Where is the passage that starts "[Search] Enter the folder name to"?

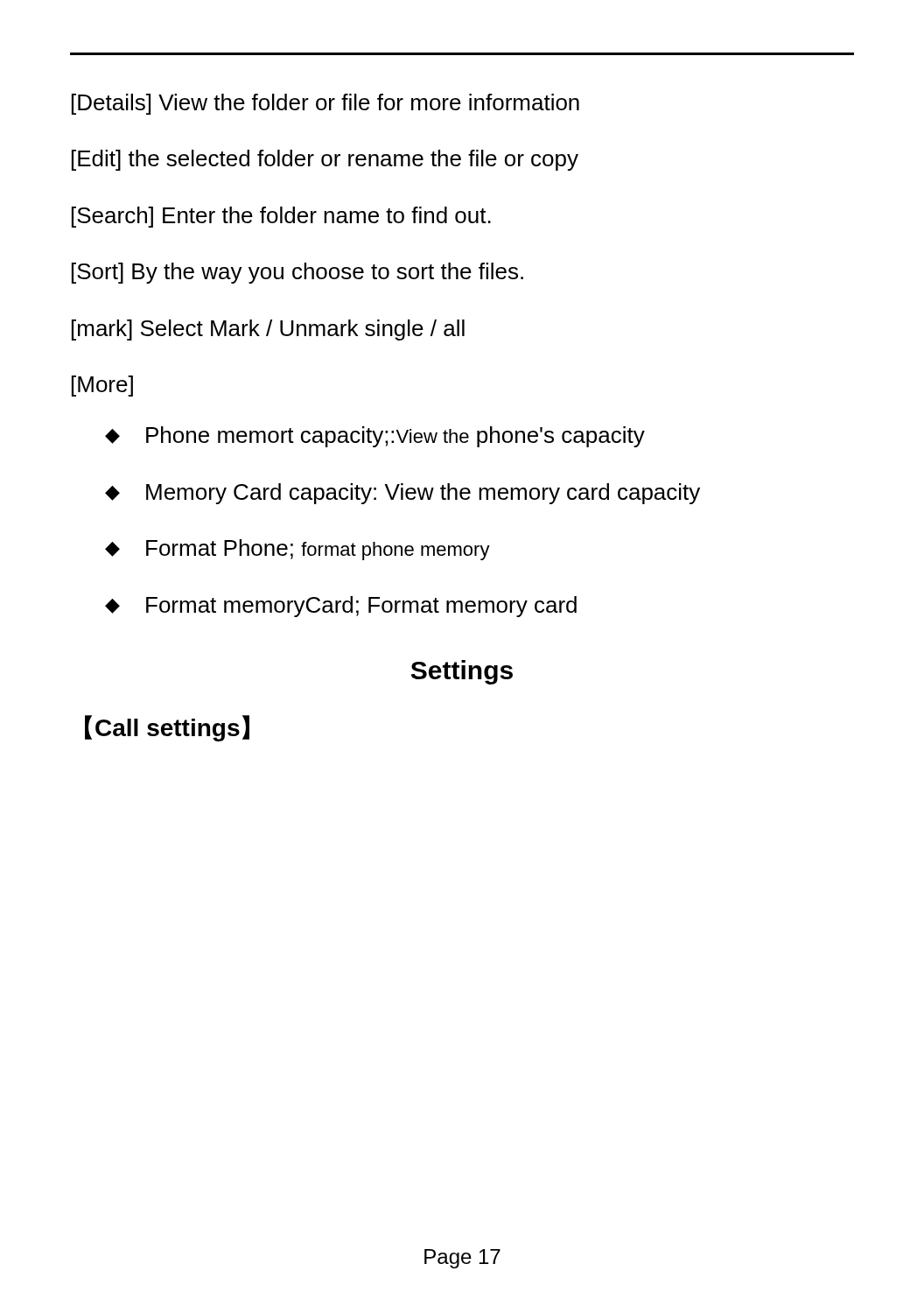tap(281, 215)
